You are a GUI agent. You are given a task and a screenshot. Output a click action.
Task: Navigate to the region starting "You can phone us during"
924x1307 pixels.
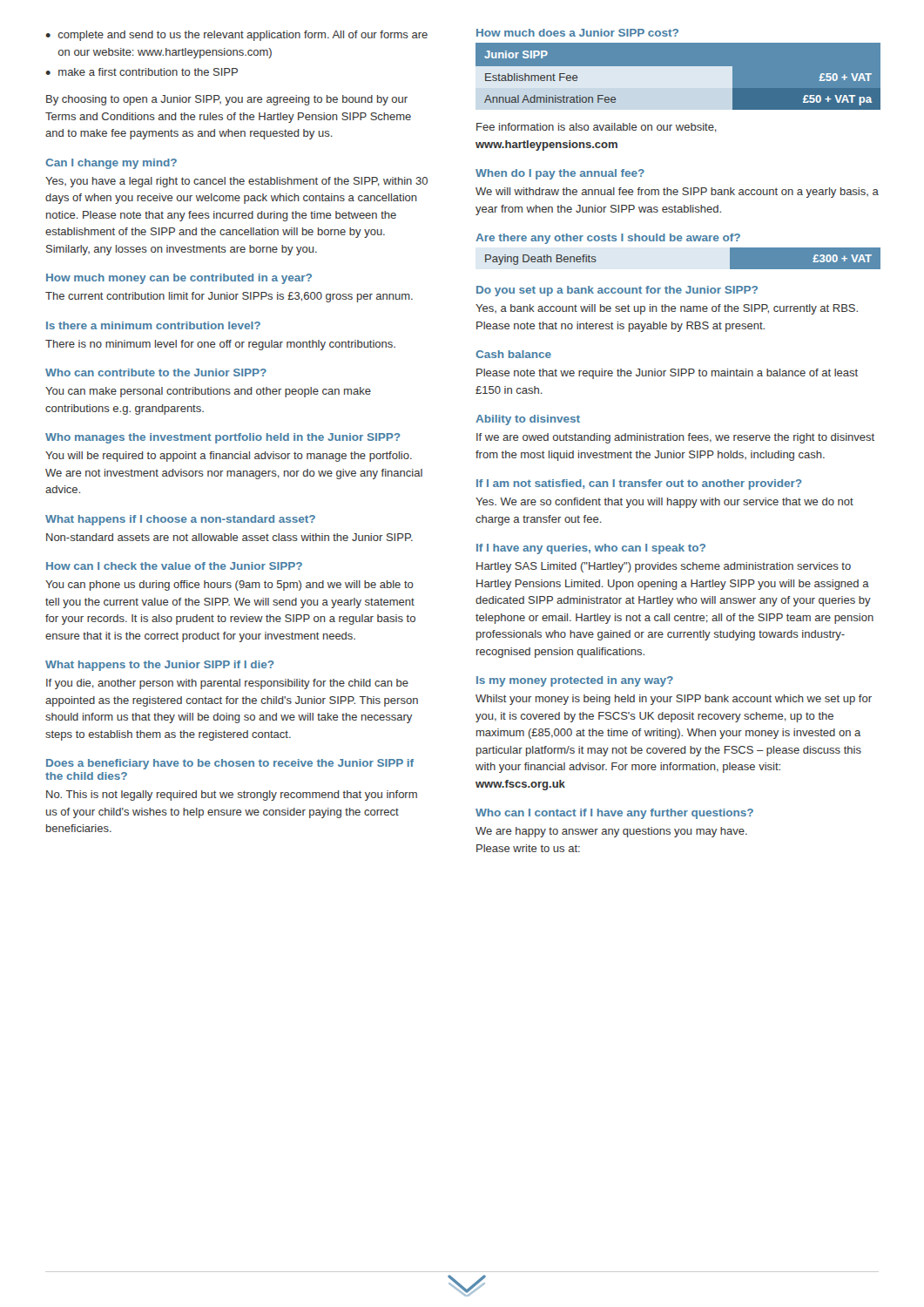[x=237, y=610]
